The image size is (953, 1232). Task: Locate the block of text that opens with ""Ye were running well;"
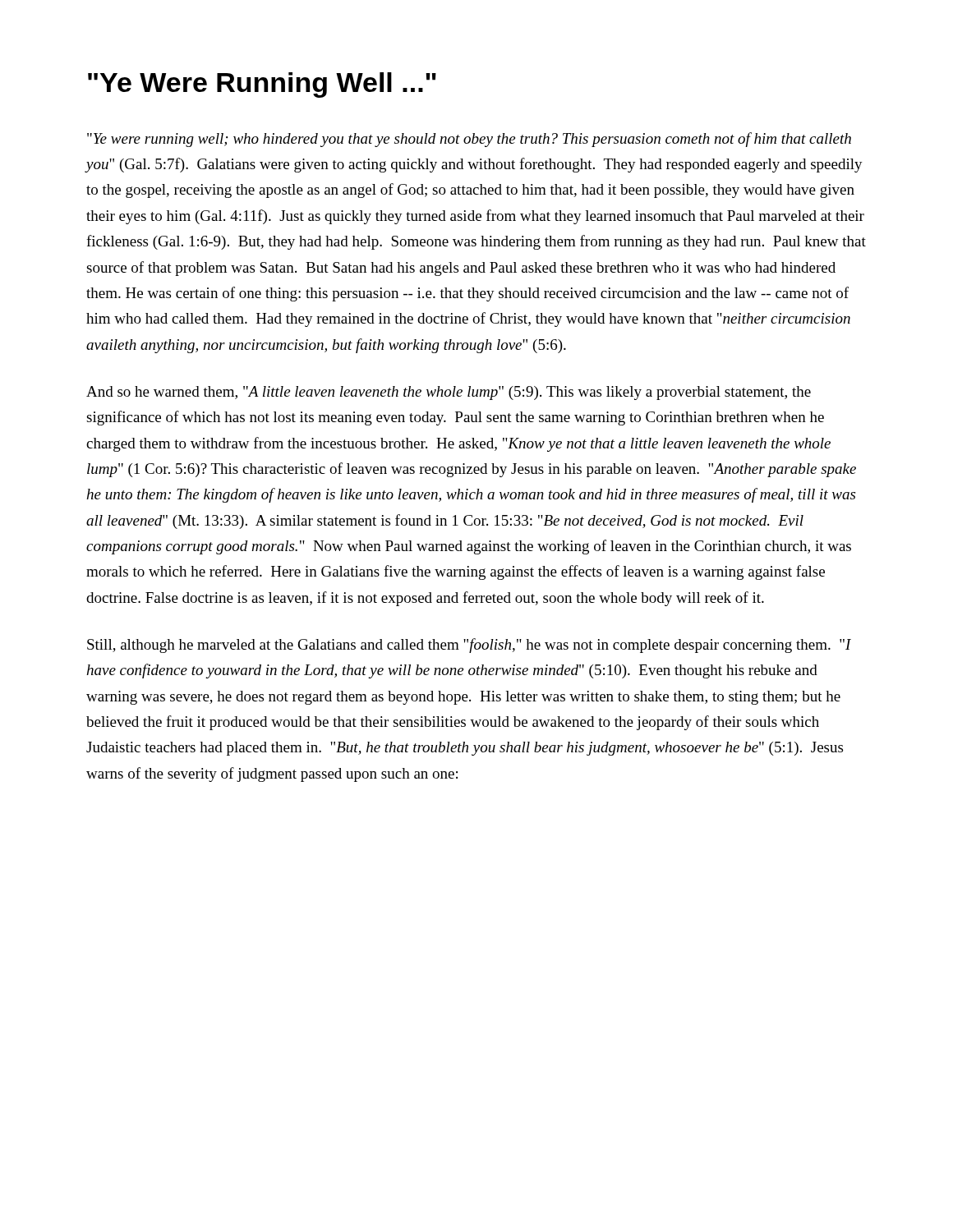476,241
